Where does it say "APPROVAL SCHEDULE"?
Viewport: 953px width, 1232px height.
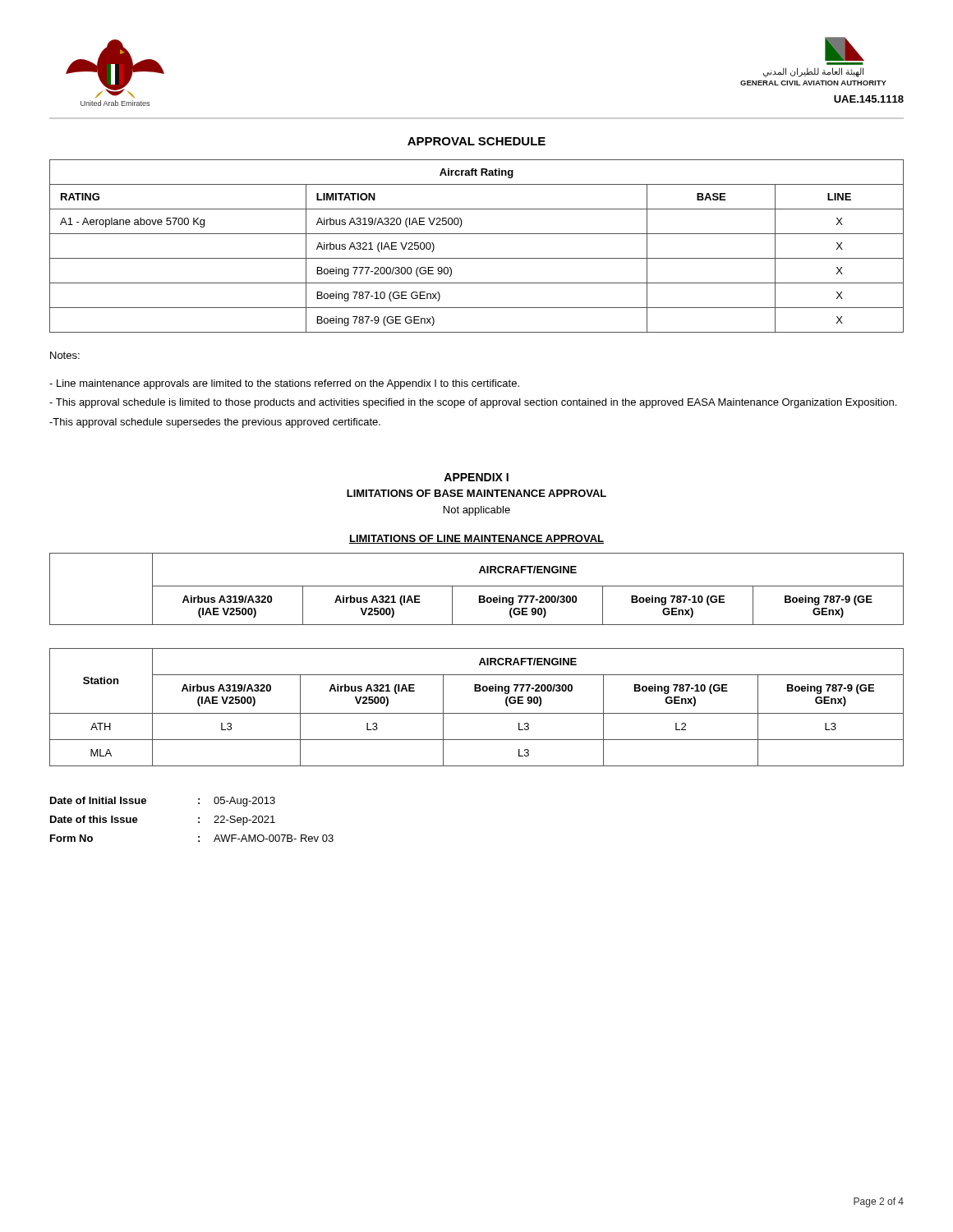point(476,141)
